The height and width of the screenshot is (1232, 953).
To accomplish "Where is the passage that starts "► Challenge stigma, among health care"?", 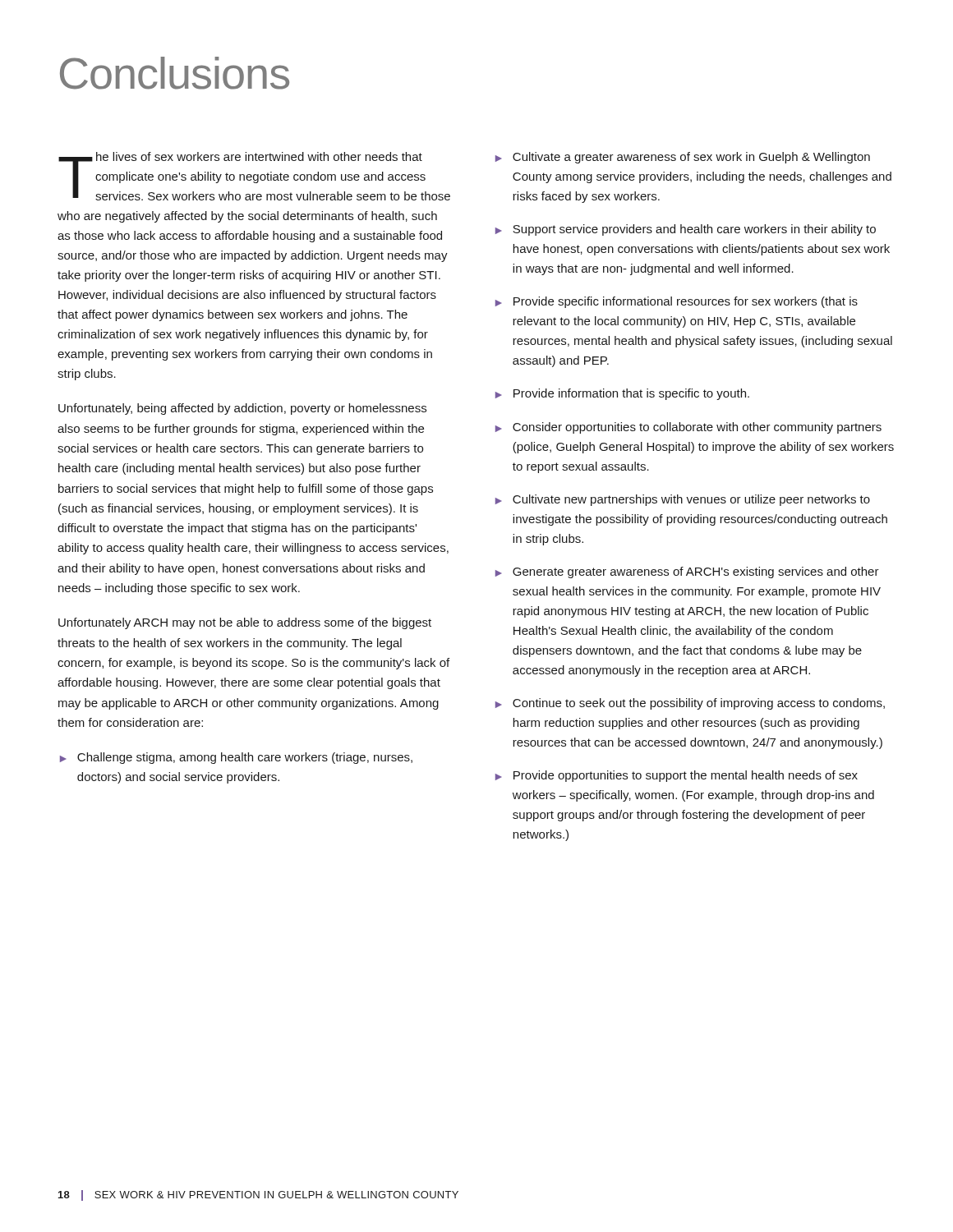I will [255, 767].
